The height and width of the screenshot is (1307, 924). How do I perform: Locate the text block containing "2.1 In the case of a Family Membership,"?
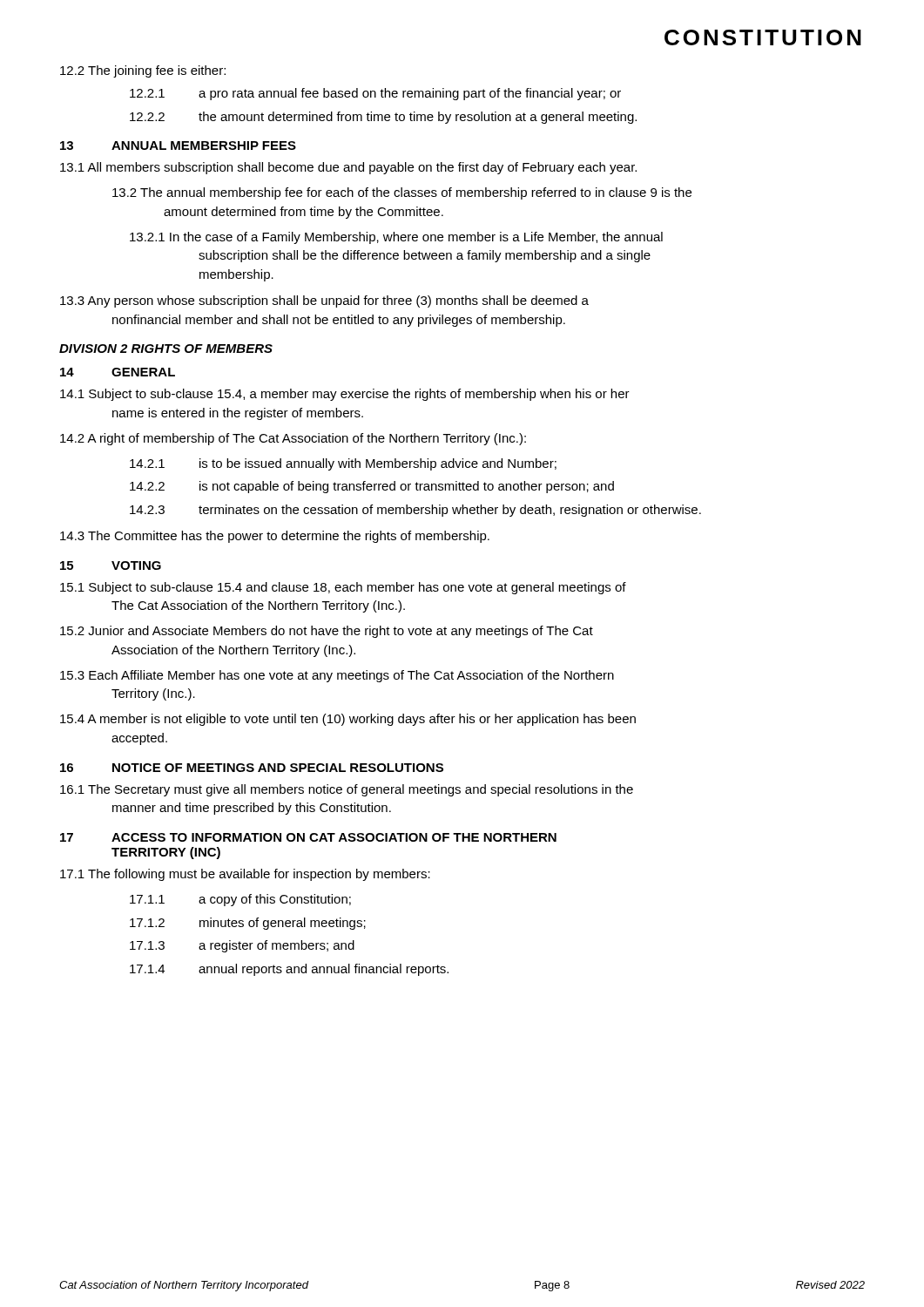[x=497, y=256]
